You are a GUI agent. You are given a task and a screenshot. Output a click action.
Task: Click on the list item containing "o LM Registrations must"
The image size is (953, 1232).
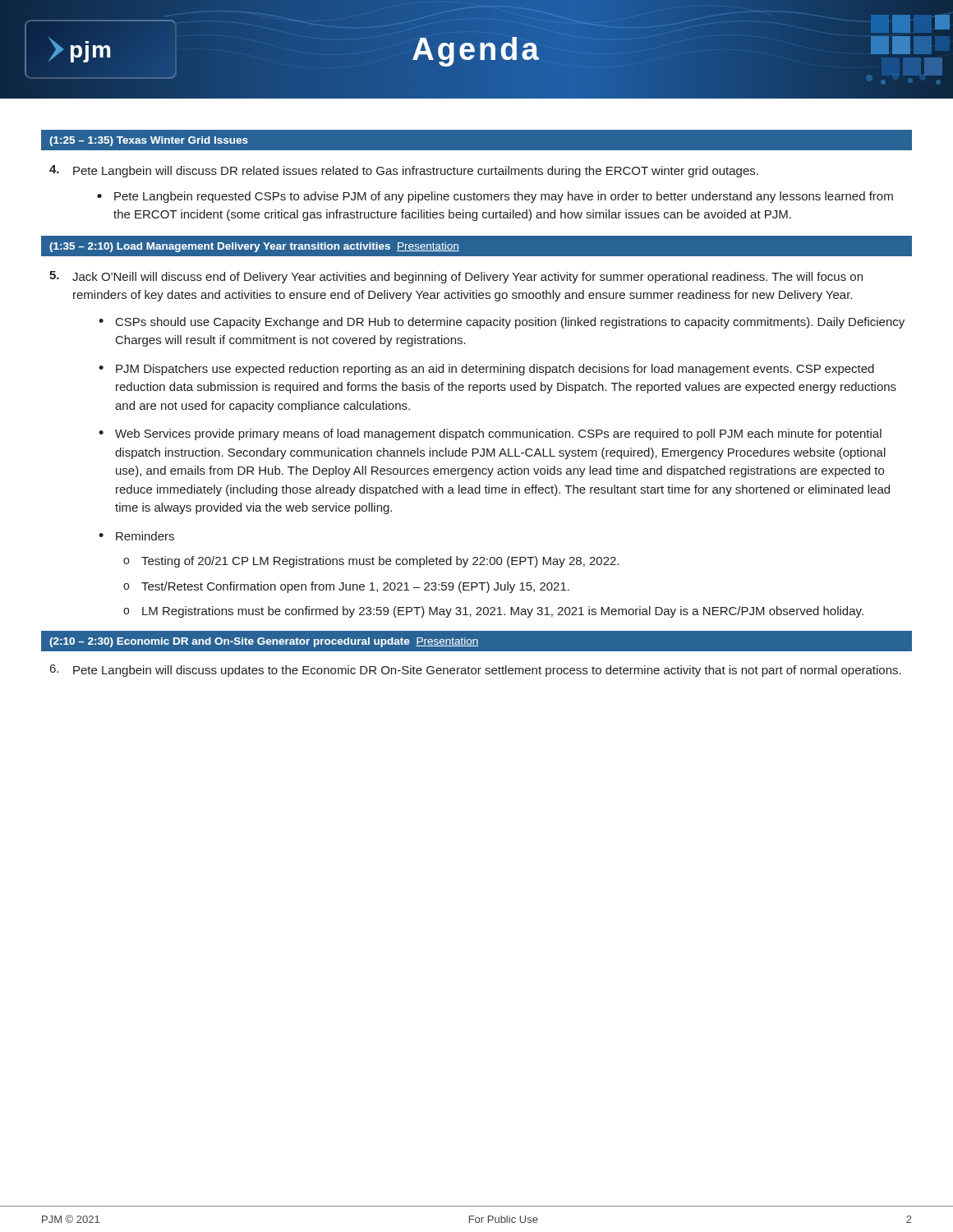click(494, 611)
